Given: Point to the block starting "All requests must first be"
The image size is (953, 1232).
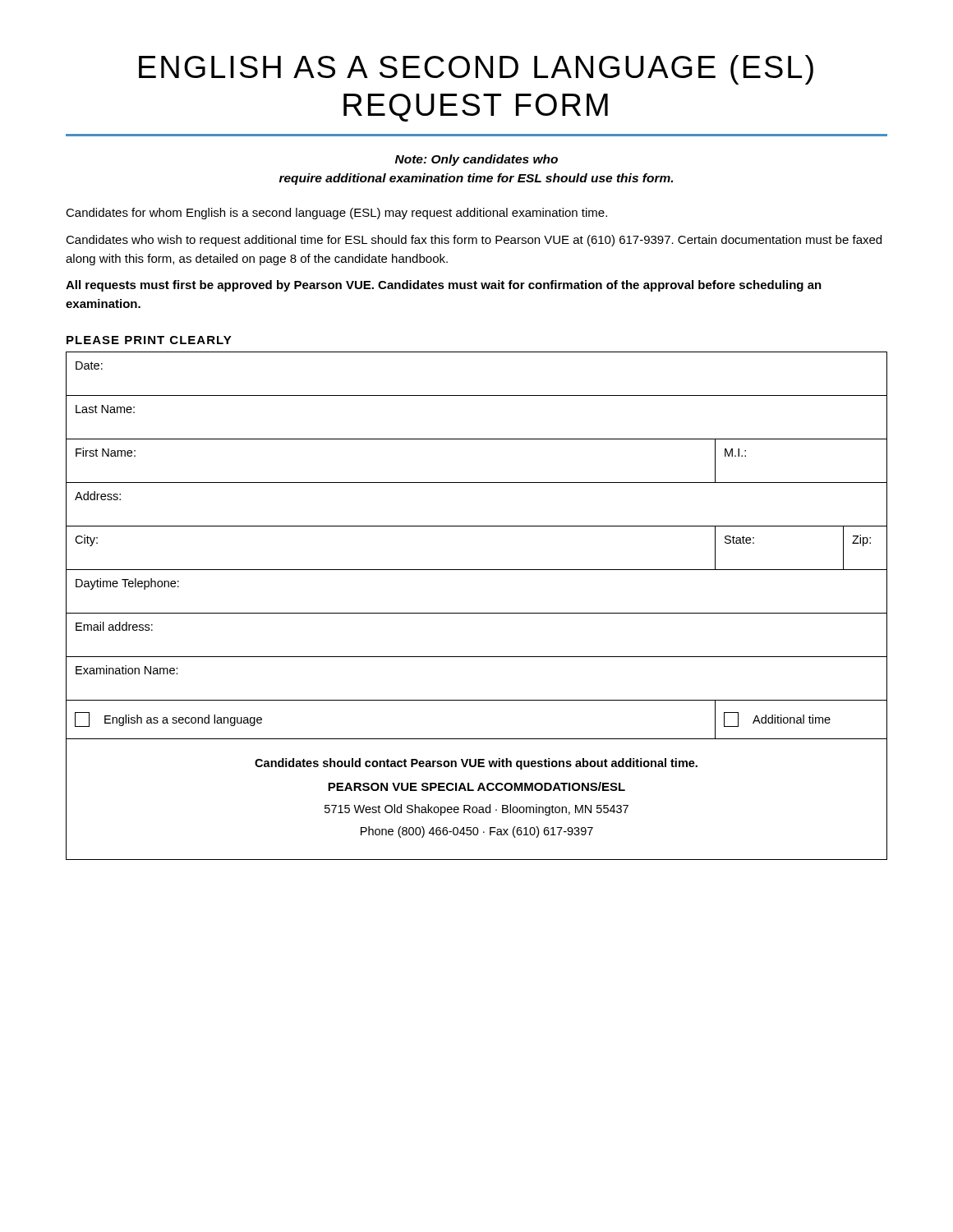Looking at the screenshot, I should click(x=444, y=294).
